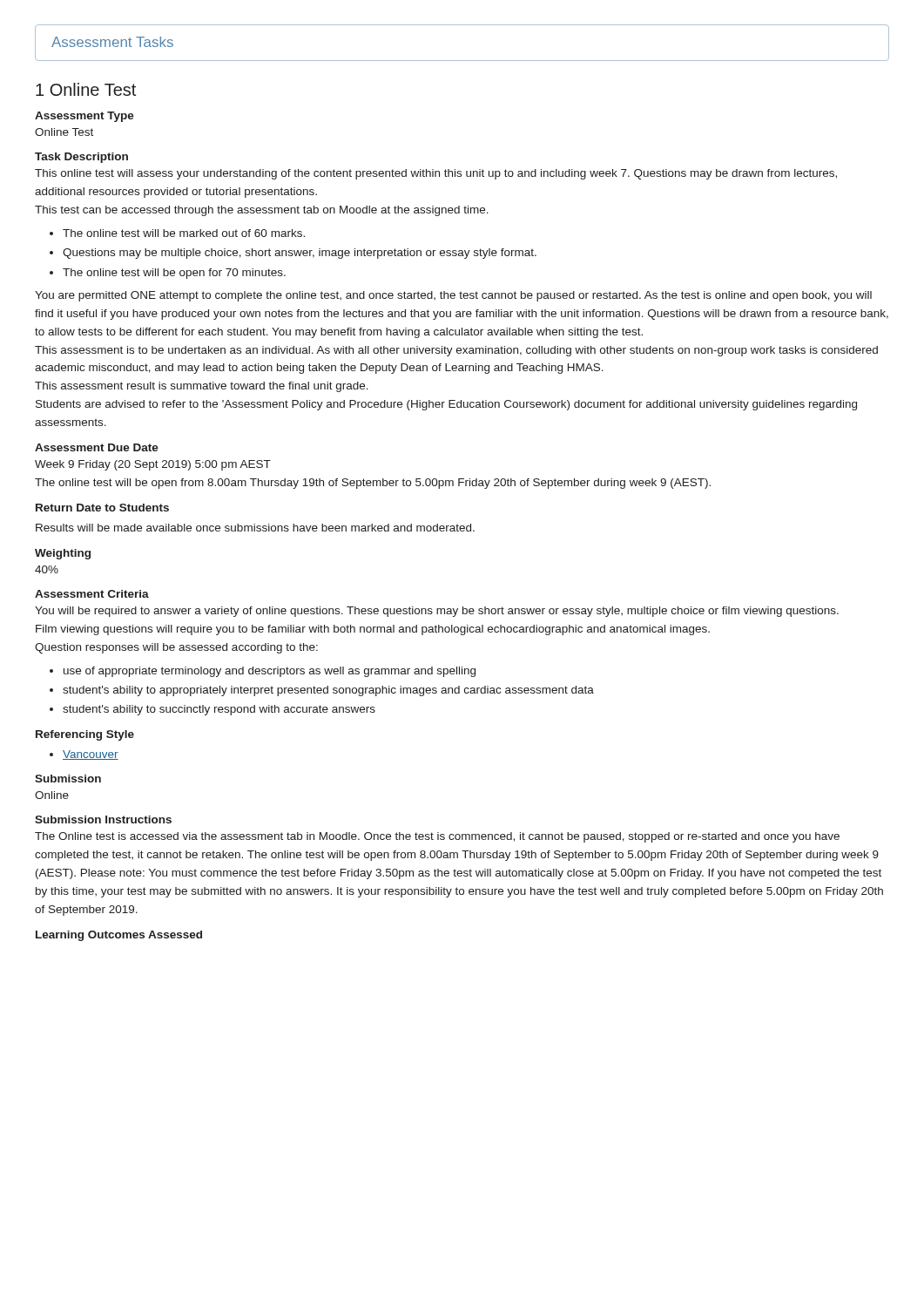Select the list item that says "use of appropriate"
924x1307 pixels.
click(270, 670)
